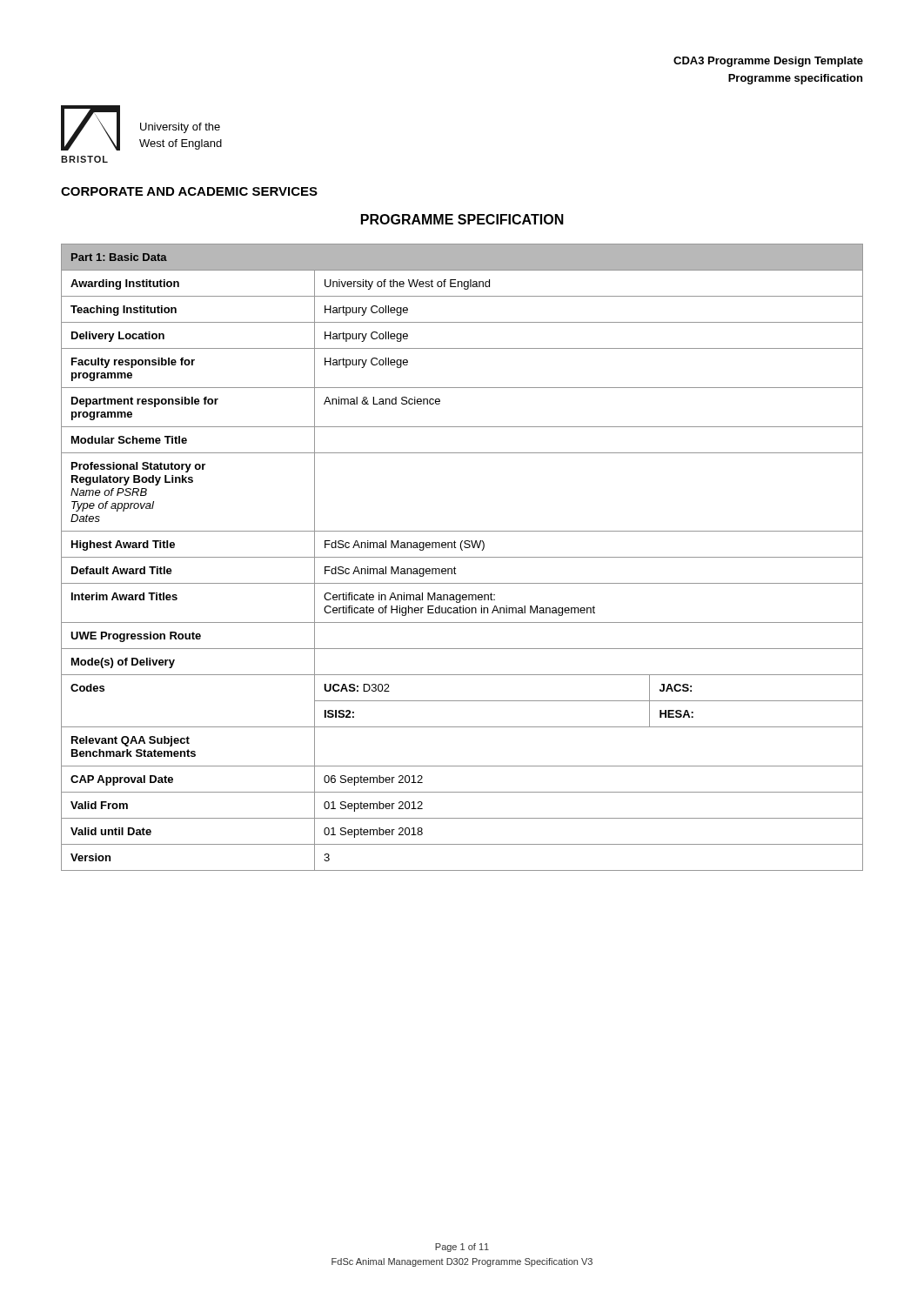Screen dimensions: 1305x924
Task: Click on the title that reads "PROGRAMME SPECIFICATION"
Action: click(x=462, y=220)
